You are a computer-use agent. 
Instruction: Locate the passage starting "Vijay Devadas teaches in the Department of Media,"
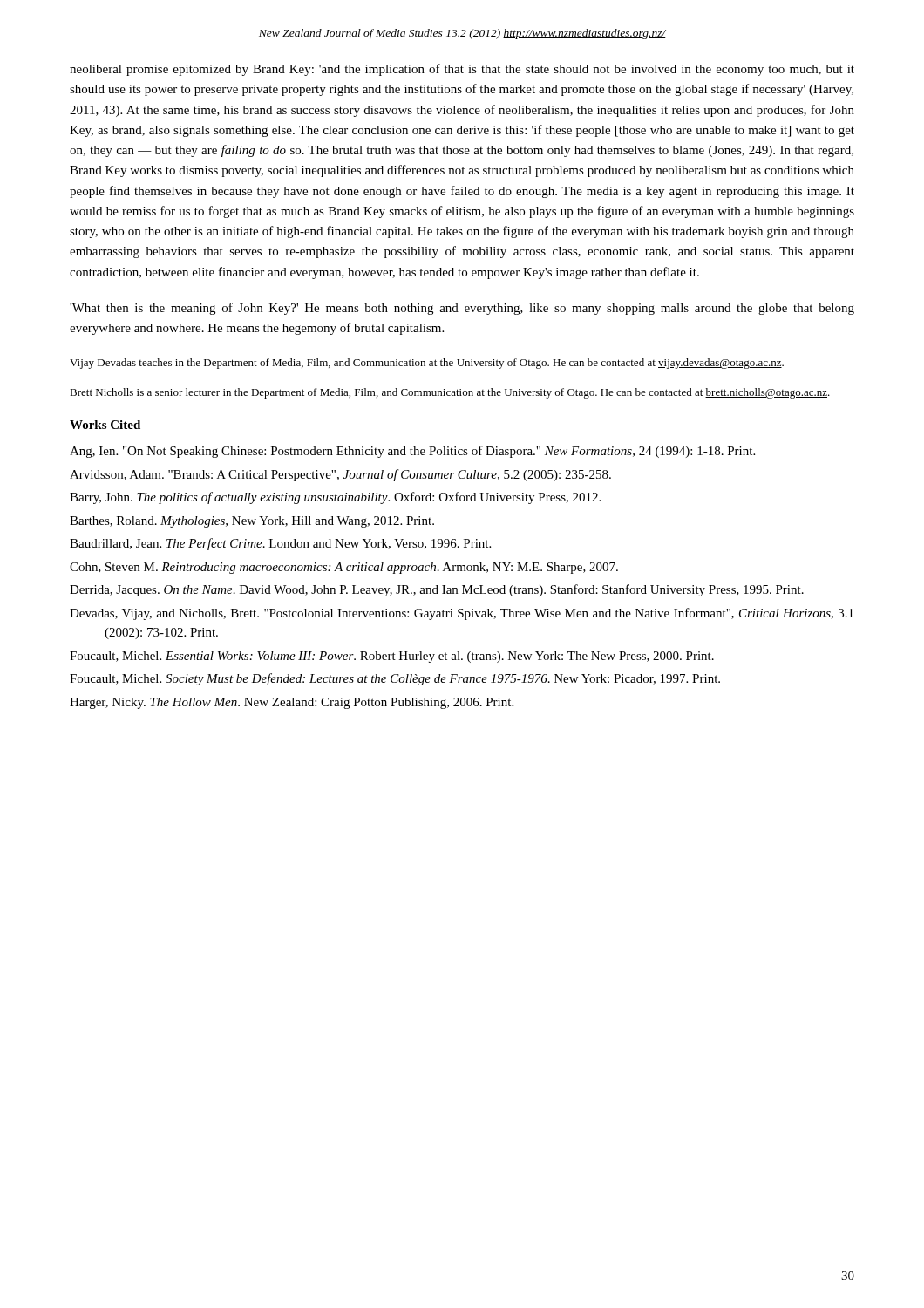tap(427, 363)
